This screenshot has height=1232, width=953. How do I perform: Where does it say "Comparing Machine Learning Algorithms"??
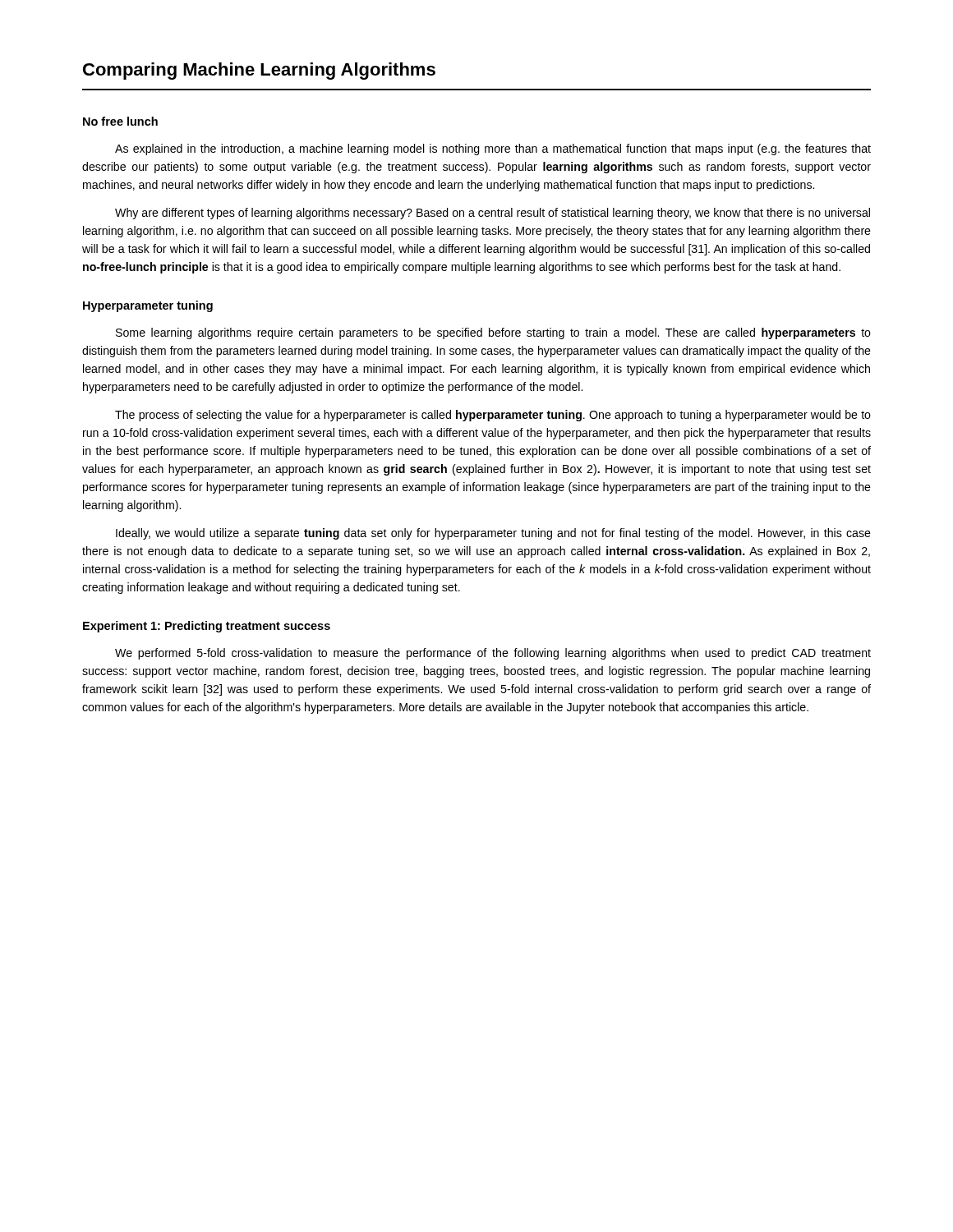click(x=259, y=71)
